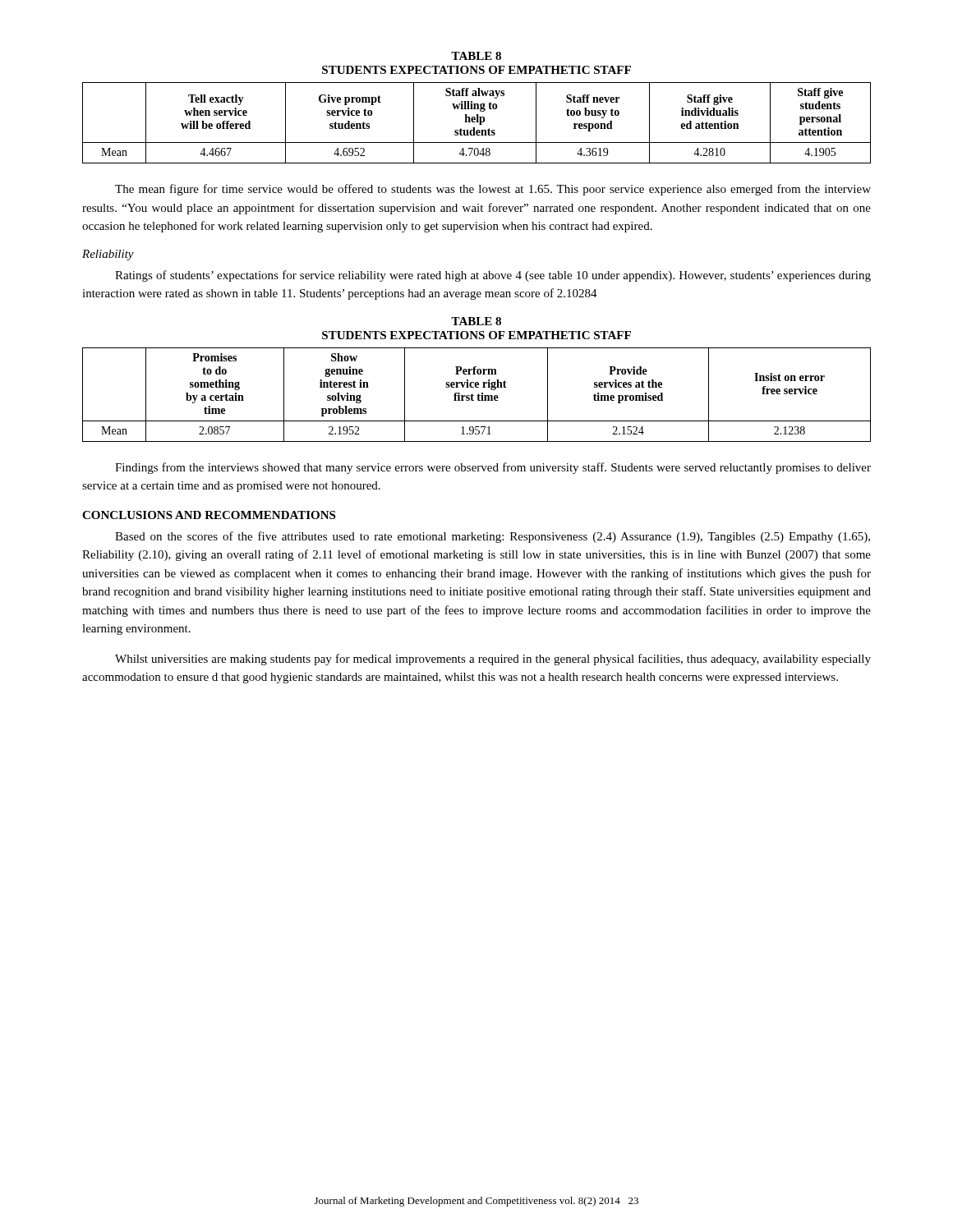Where is the passage that starts "Ratings of students’ expectations for service"?
This screenshot has width=953, height=1232.
476,284
